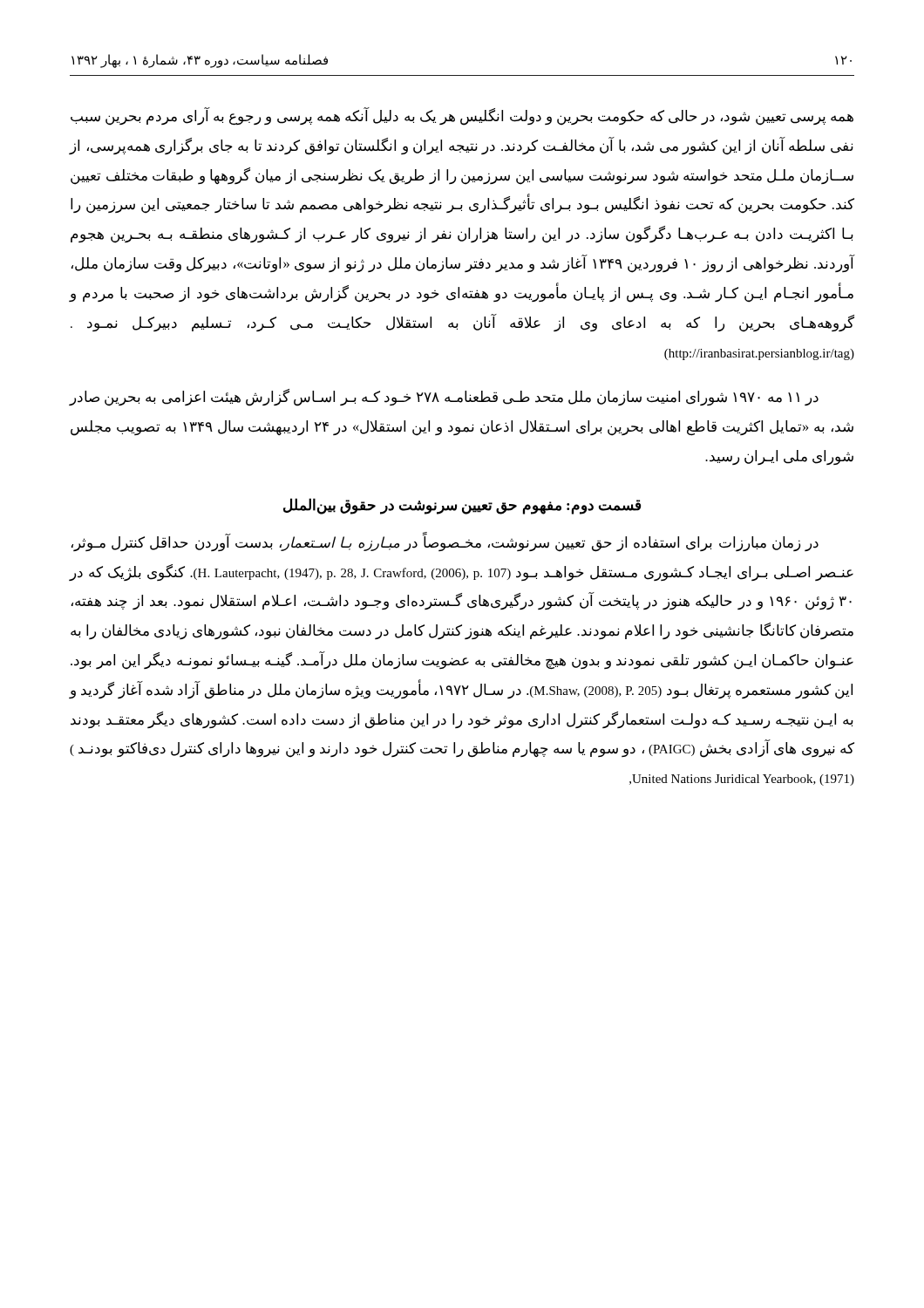Viewport: 924px width, 1308px height.
Task: Select a section header
Action: coord(462,505)
